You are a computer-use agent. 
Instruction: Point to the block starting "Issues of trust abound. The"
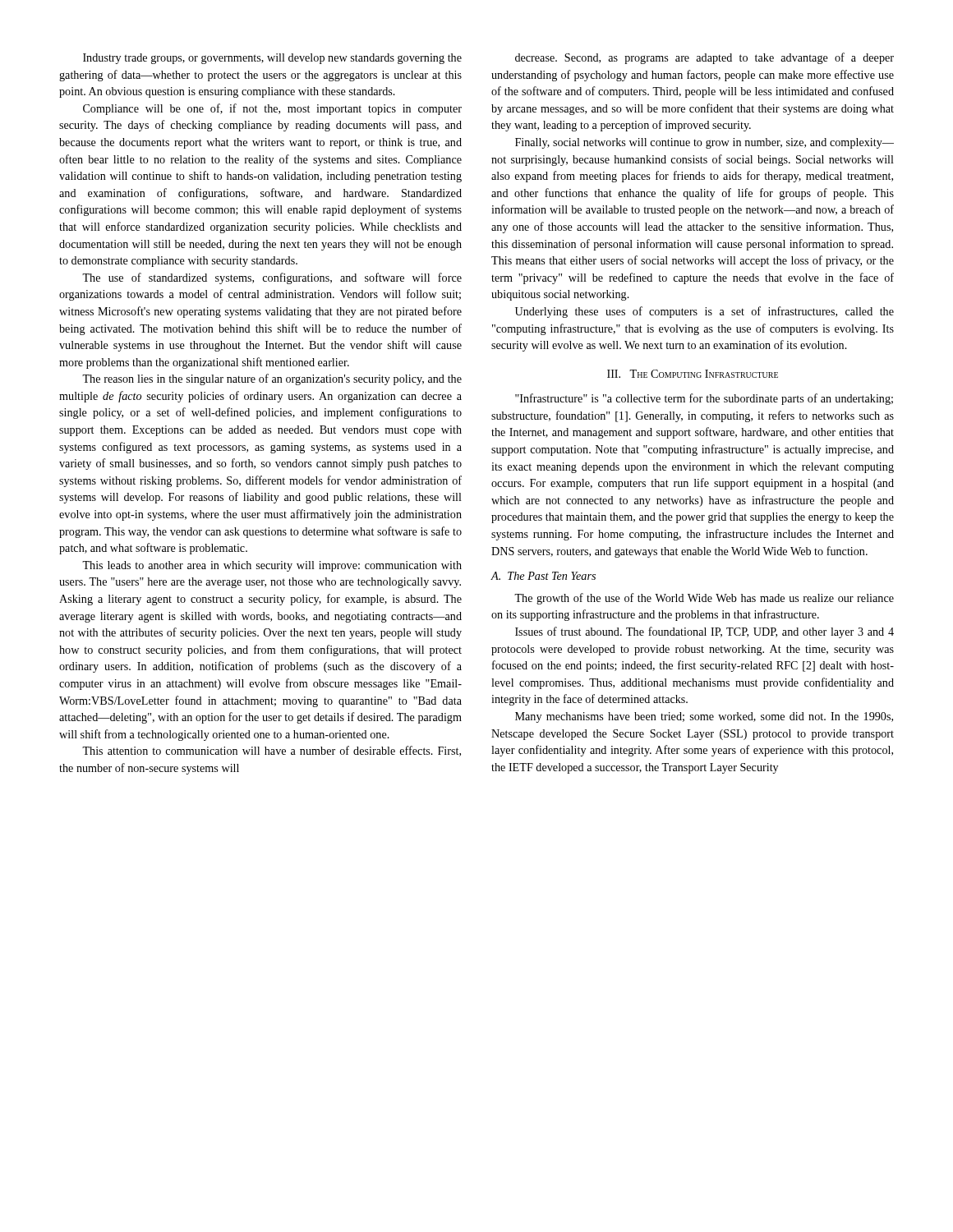tap(693, 666)
